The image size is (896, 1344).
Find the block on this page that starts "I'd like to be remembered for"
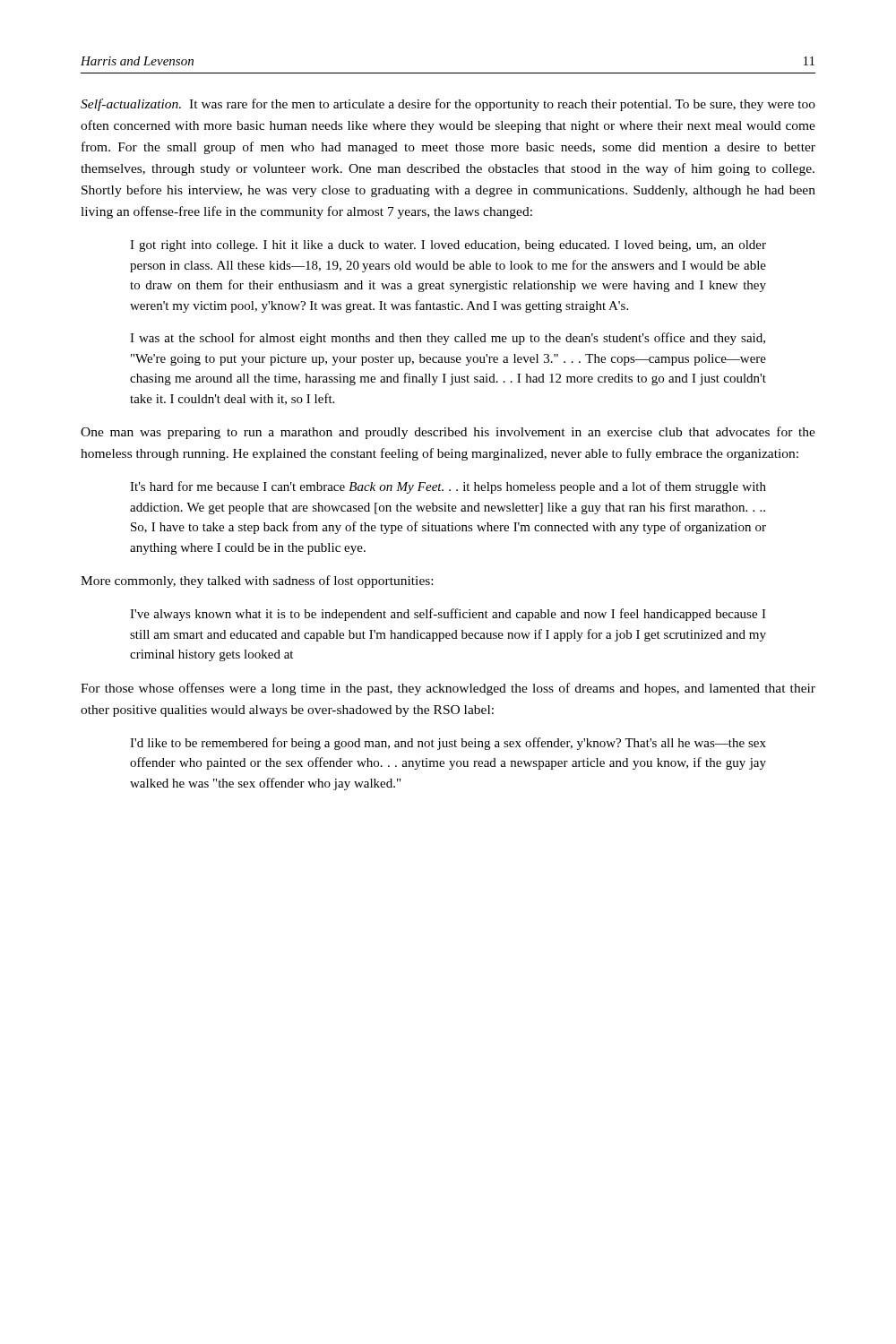(x=448, y=763)
